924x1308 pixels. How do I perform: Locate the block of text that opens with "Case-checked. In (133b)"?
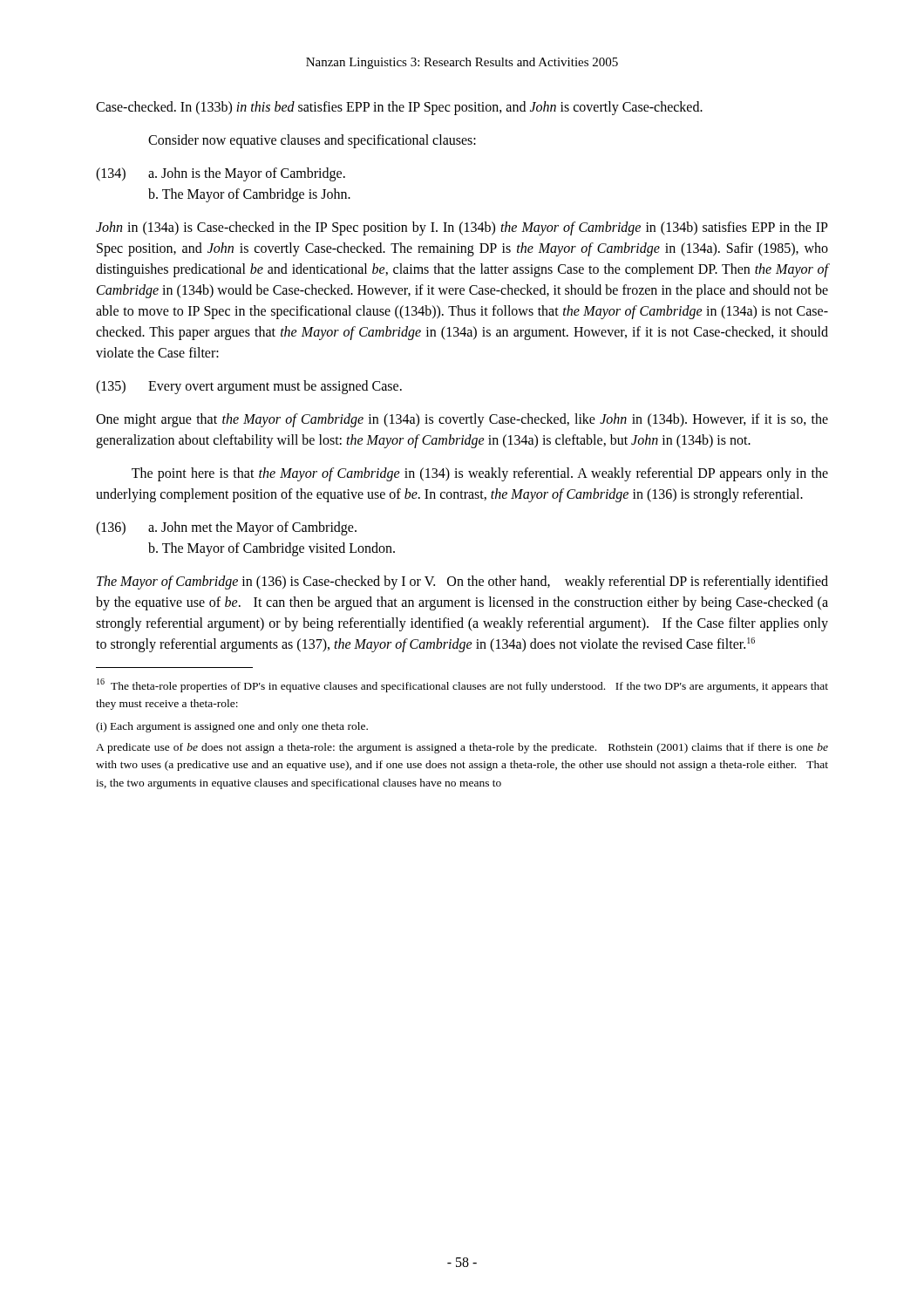point(399,106)
